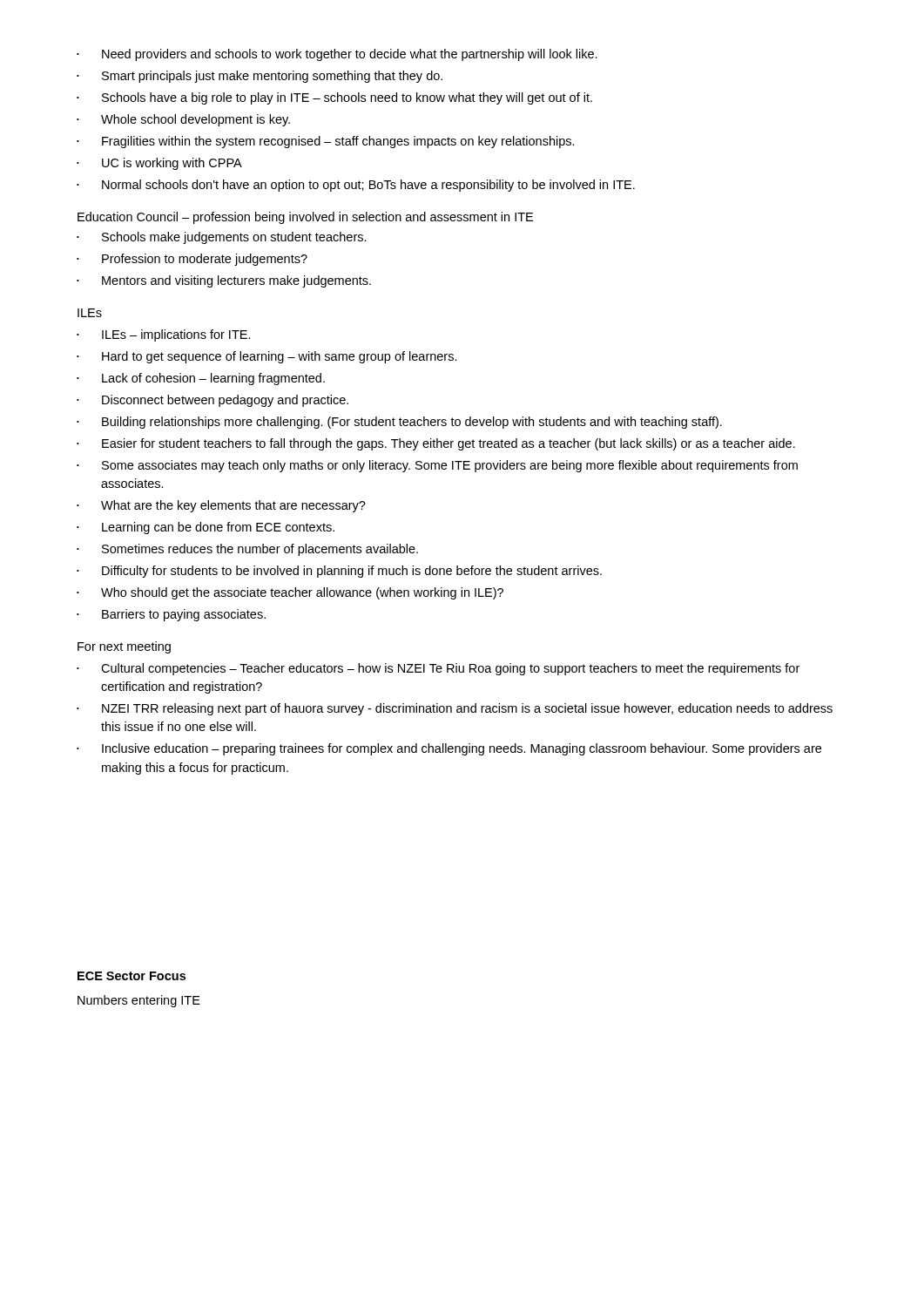Point to the block starting "• Whole school"
924x1307 pixels.
coord(183,120)
